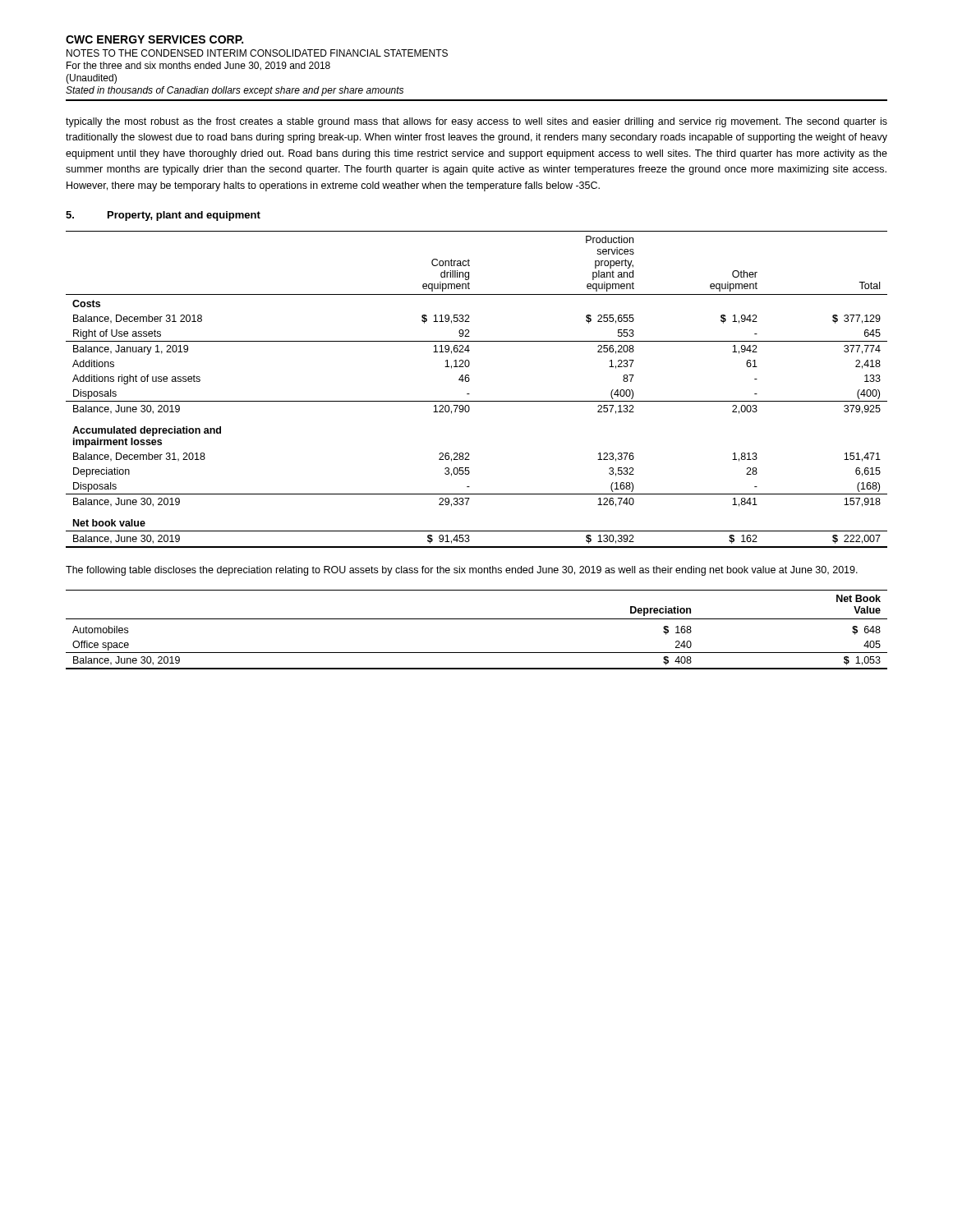This screenshot has height=1232, width=953.
Task: Find the section header containing "5. Property, plant and equipment"
Action: tap(163, 215)
